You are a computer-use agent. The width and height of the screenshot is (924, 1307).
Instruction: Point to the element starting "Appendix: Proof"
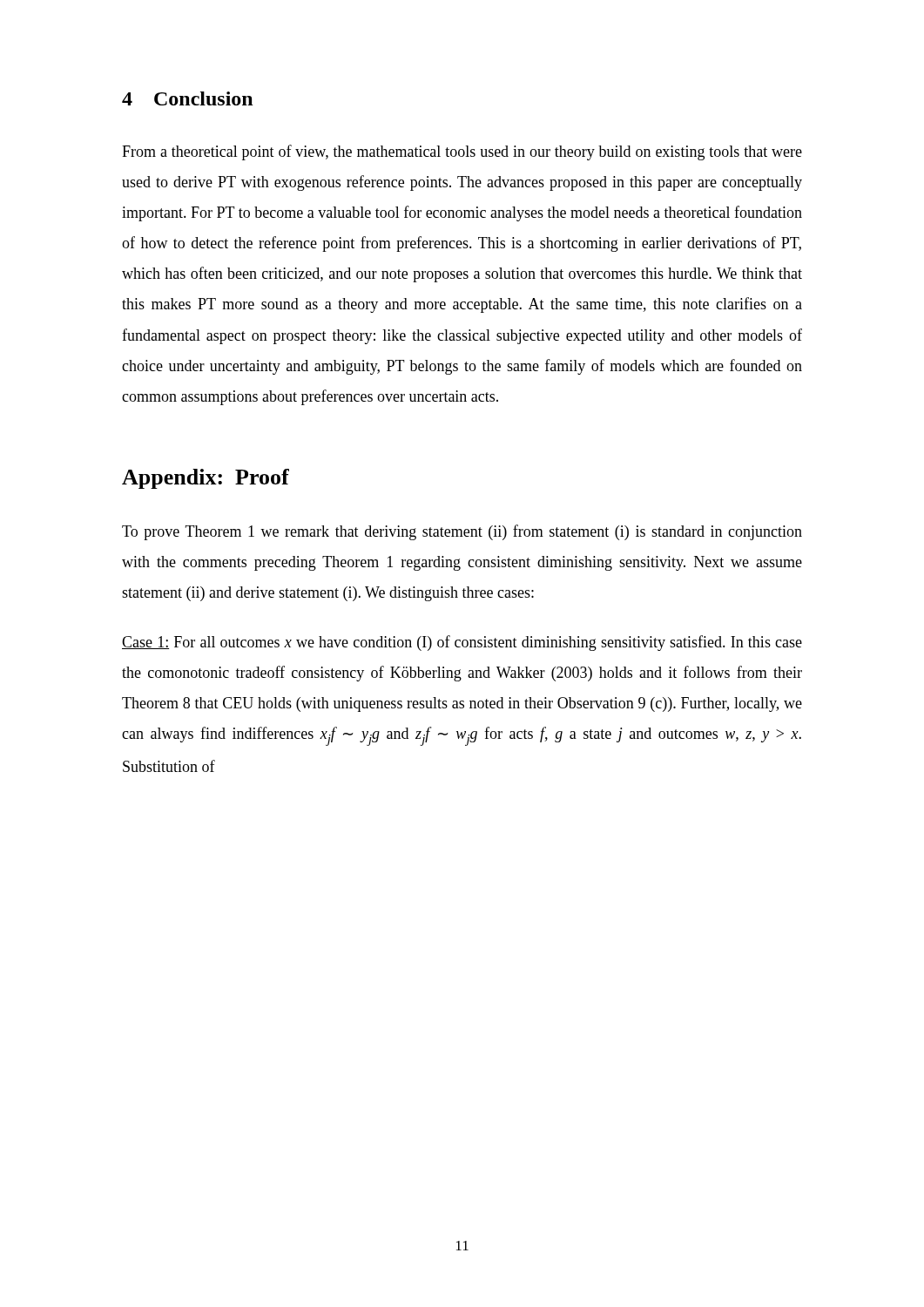pyautogui.click(x=205, y=477)
